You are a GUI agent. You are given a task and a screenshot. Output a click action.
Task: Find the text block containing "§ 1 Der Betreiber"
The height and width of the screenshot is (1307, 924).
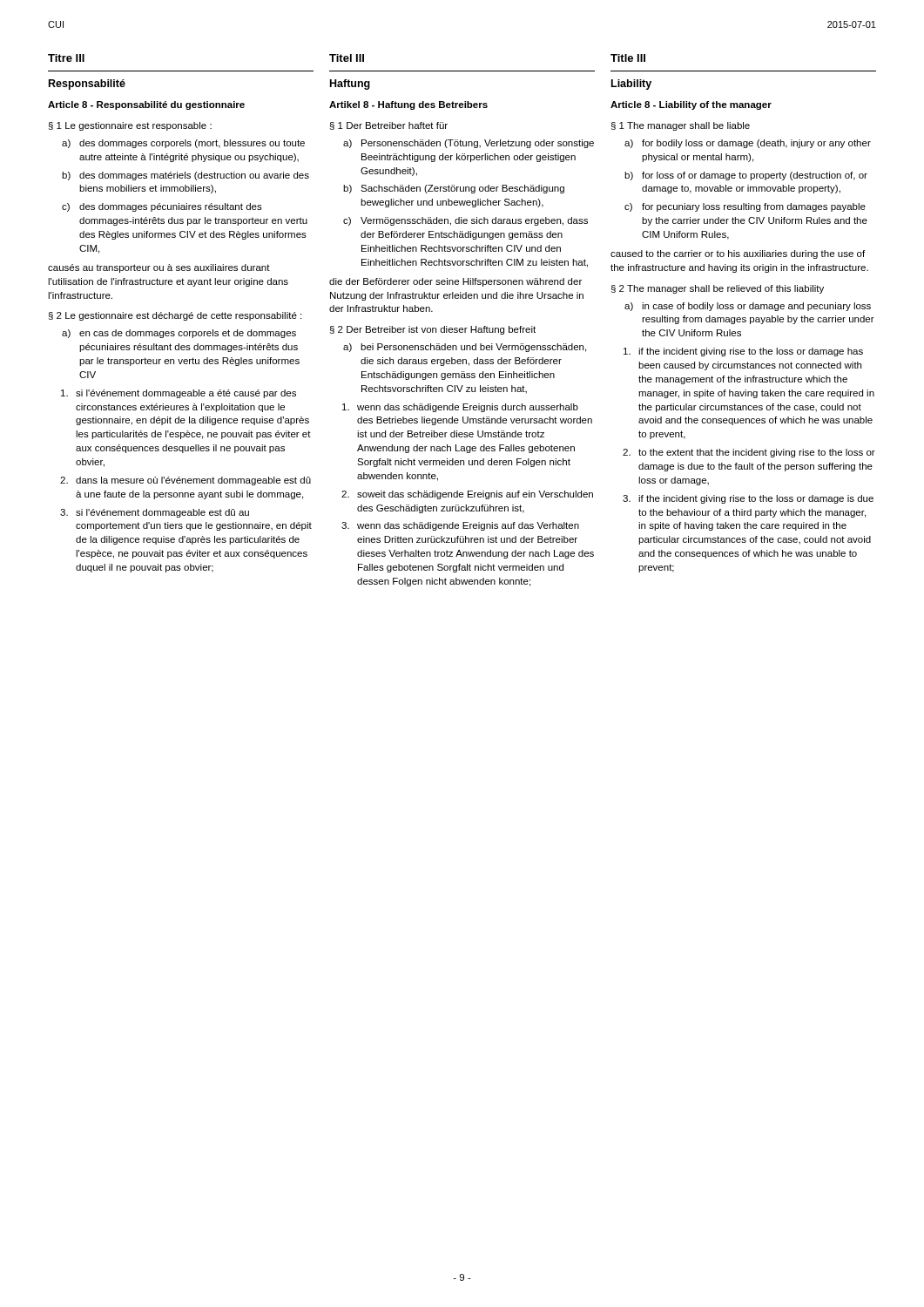tap(388, 125)
